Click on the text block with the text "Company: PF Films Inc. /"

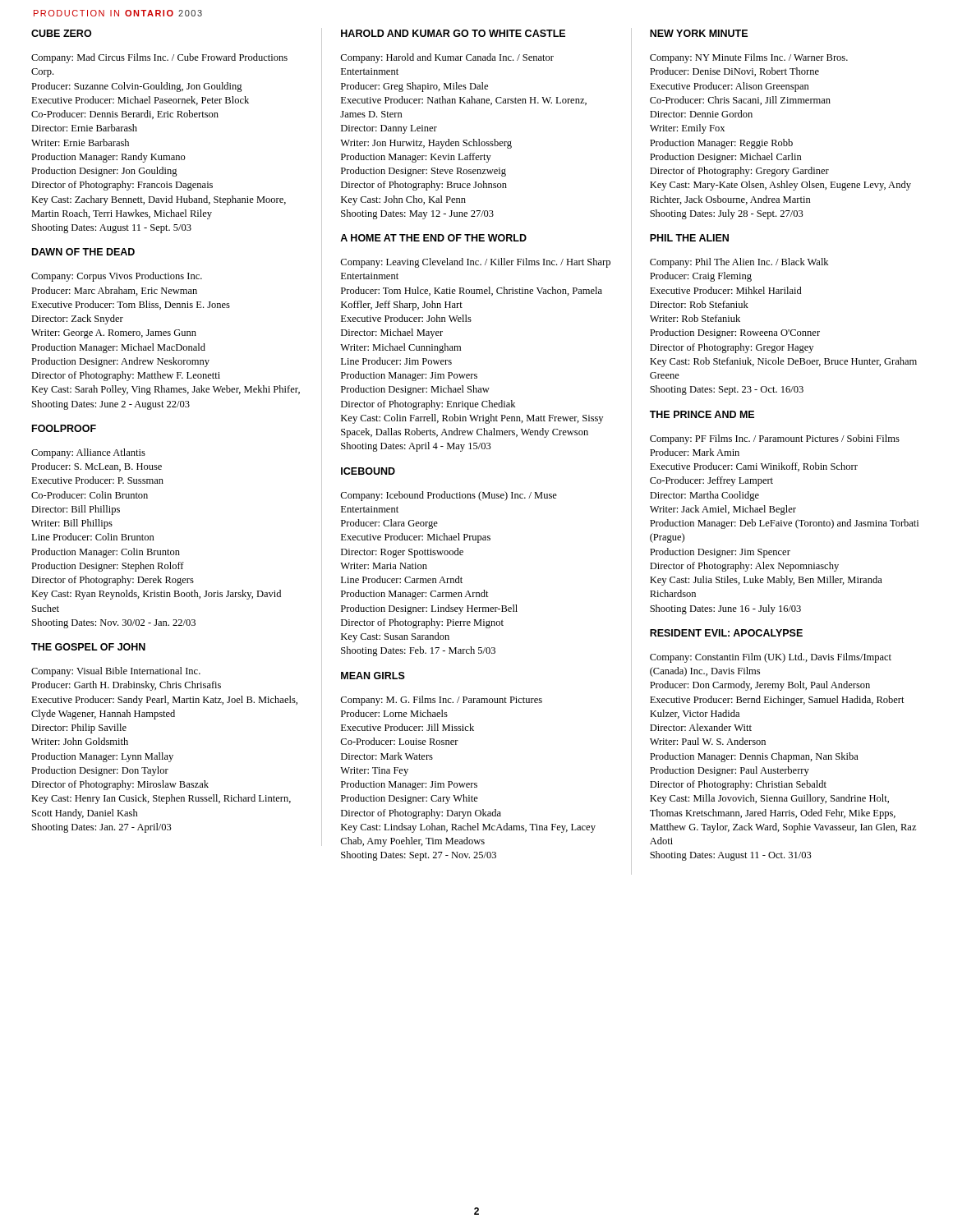click(x=784, y=523)
